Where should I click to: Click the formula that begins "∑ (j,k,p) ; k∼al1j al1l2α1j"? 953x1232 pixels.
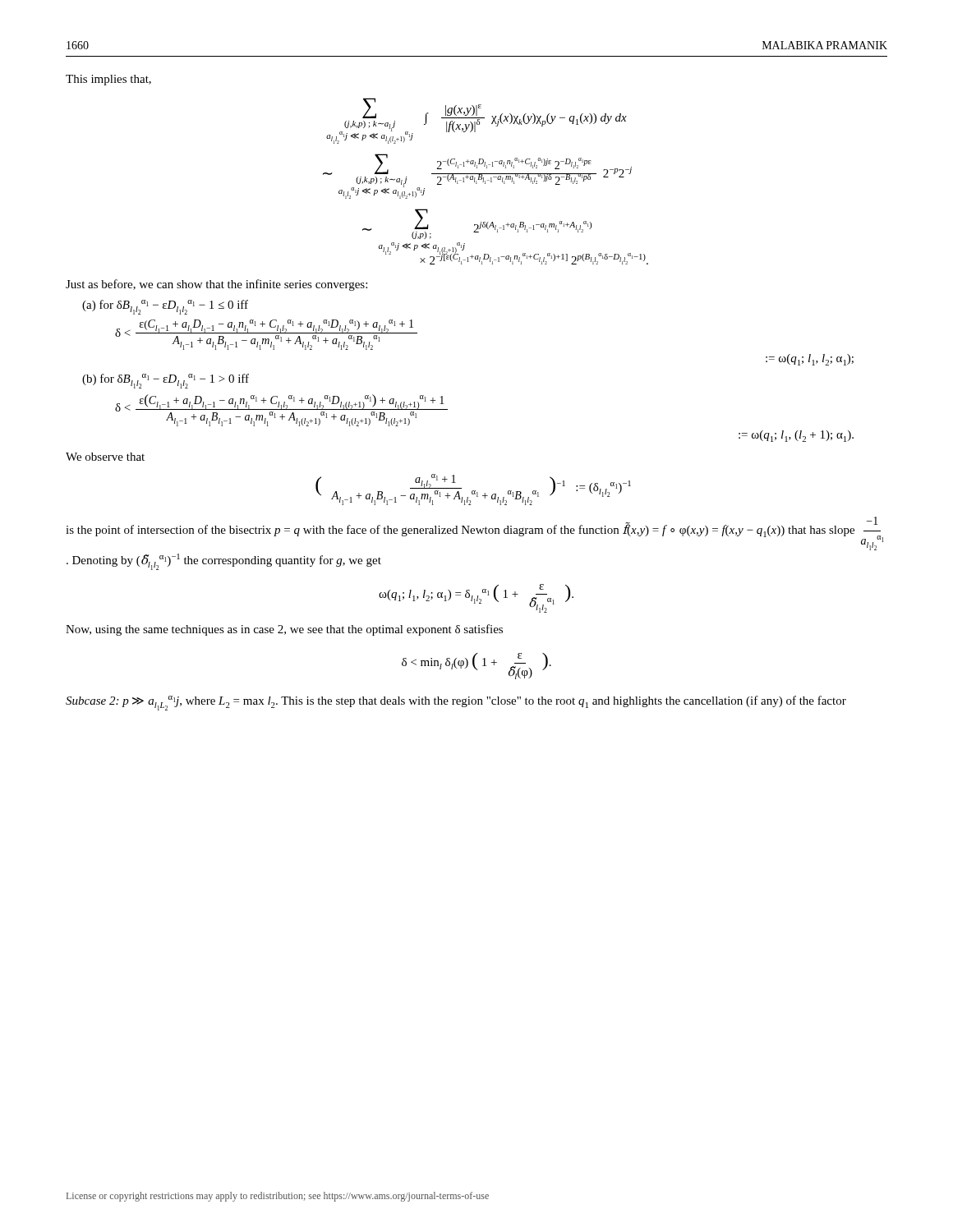coord(476,118)
